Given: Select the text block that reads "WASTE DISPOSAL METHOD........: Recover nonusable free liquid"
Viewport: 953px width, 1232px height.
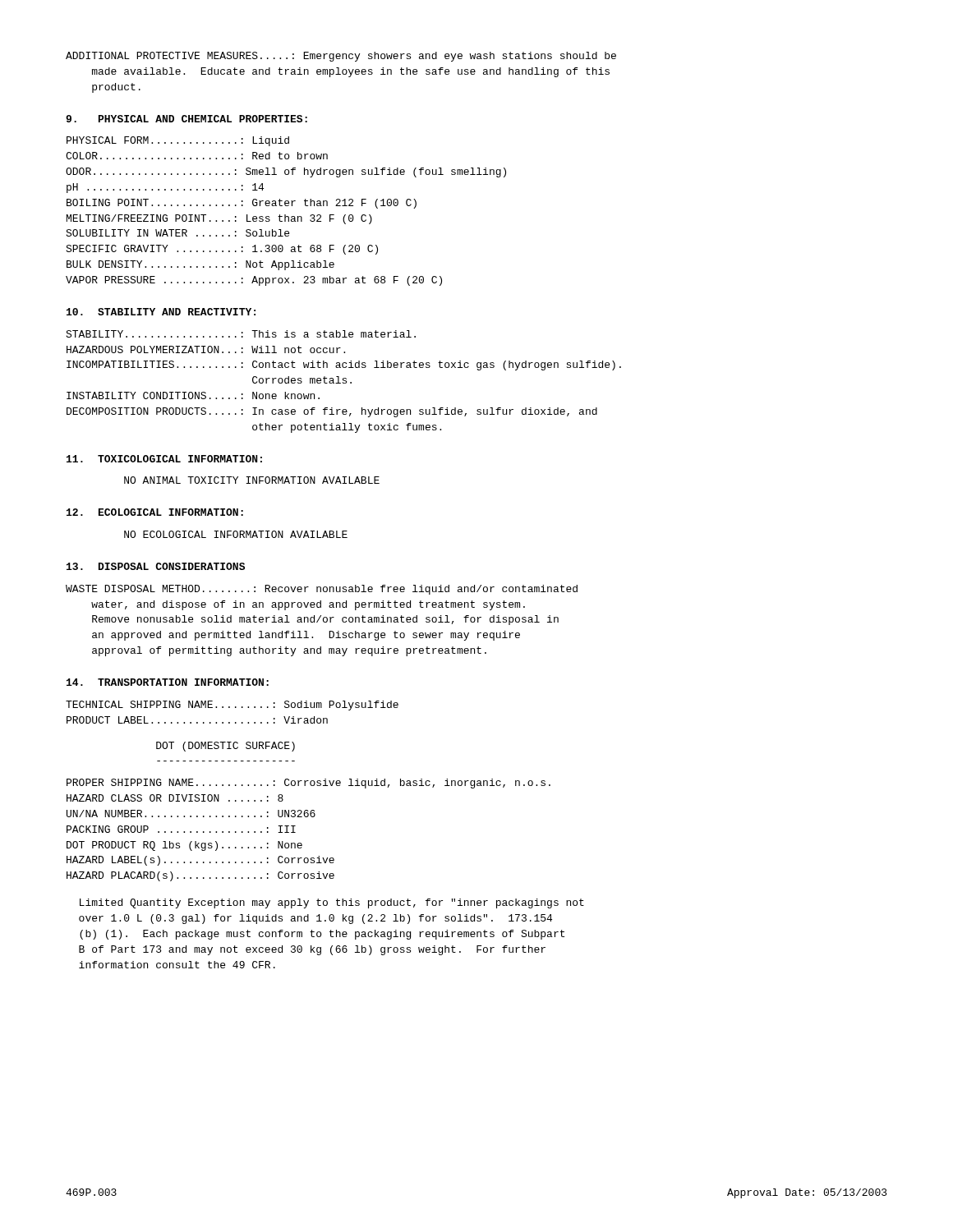Looking at the screenshot, I should [x=322, y=620].
